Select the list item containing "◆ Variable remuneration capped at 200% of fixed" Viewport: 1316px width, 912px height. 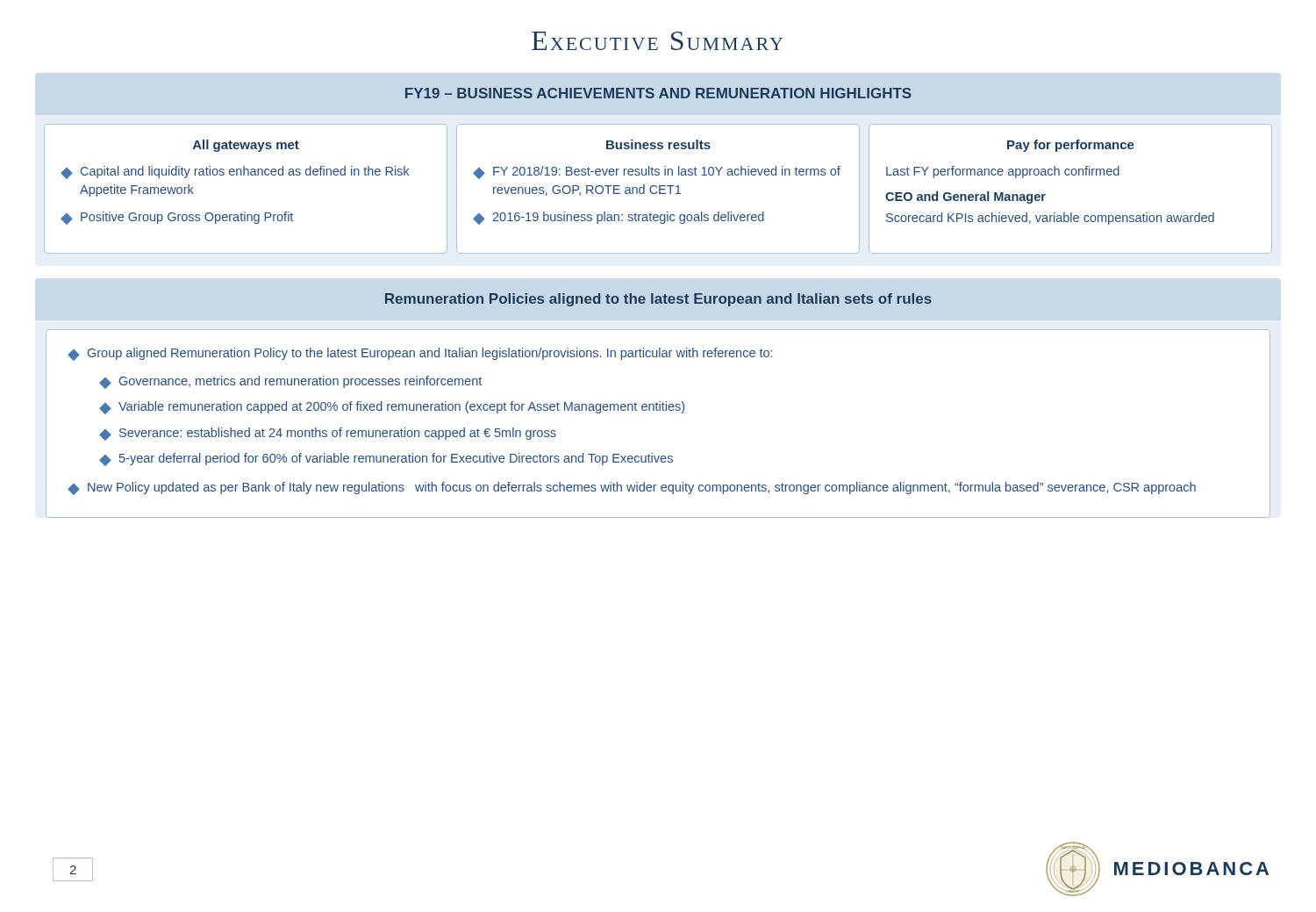(392, 408)
